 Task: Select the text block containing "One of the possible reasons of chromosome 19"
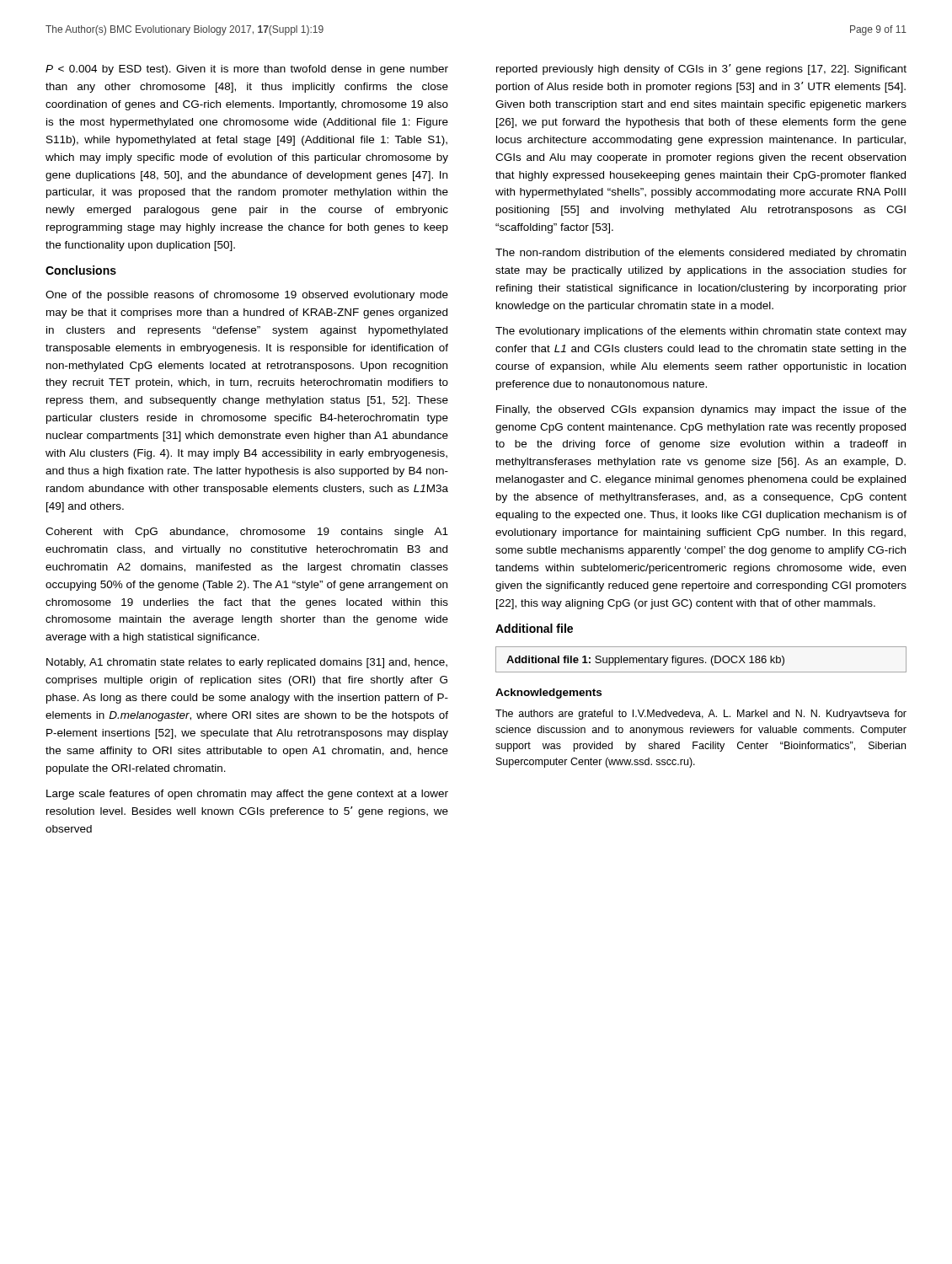pos(247,401)
